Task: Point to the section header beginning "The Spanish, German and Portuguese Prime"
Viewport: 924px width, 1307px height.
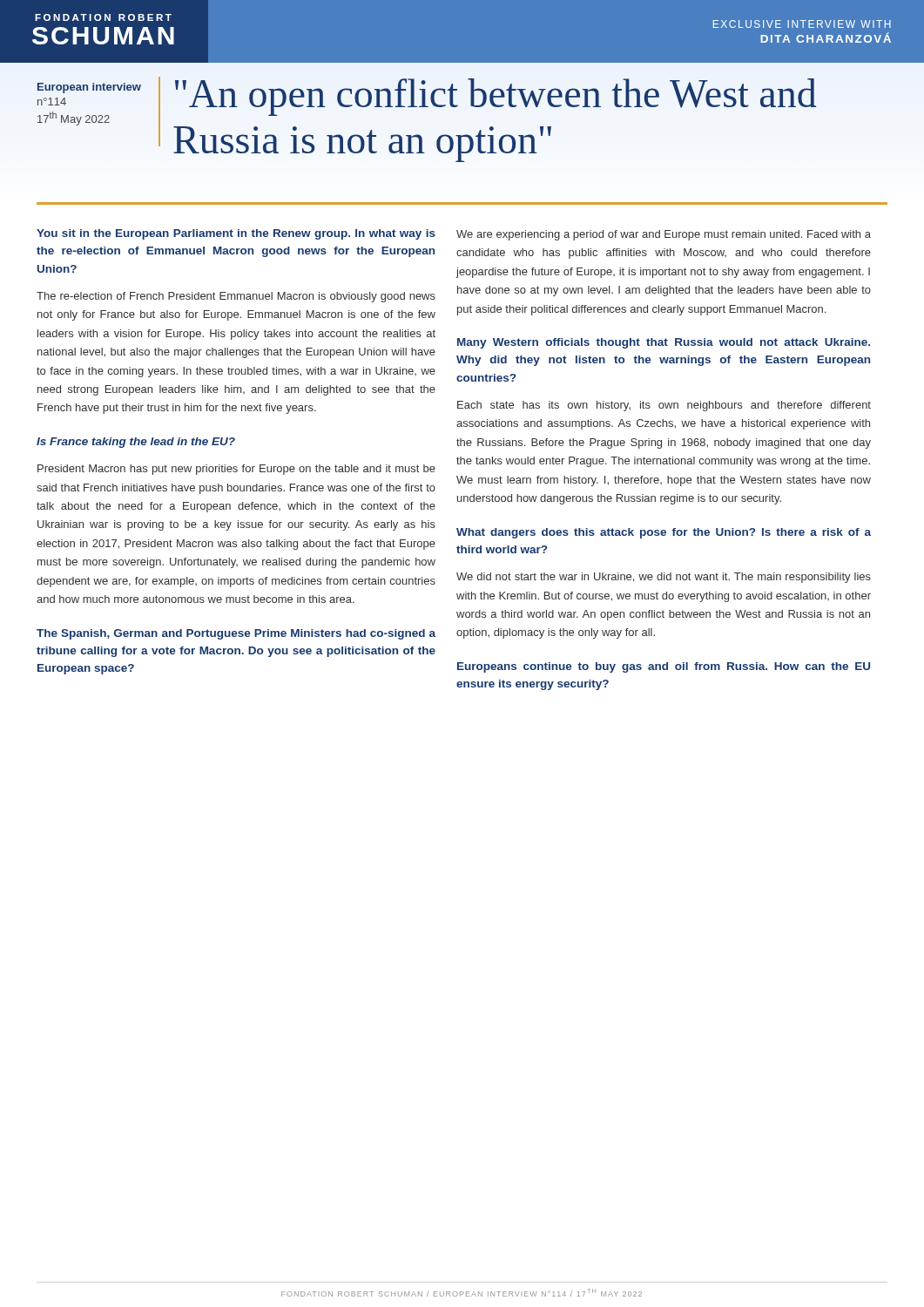Action: (x=236, y=650)
